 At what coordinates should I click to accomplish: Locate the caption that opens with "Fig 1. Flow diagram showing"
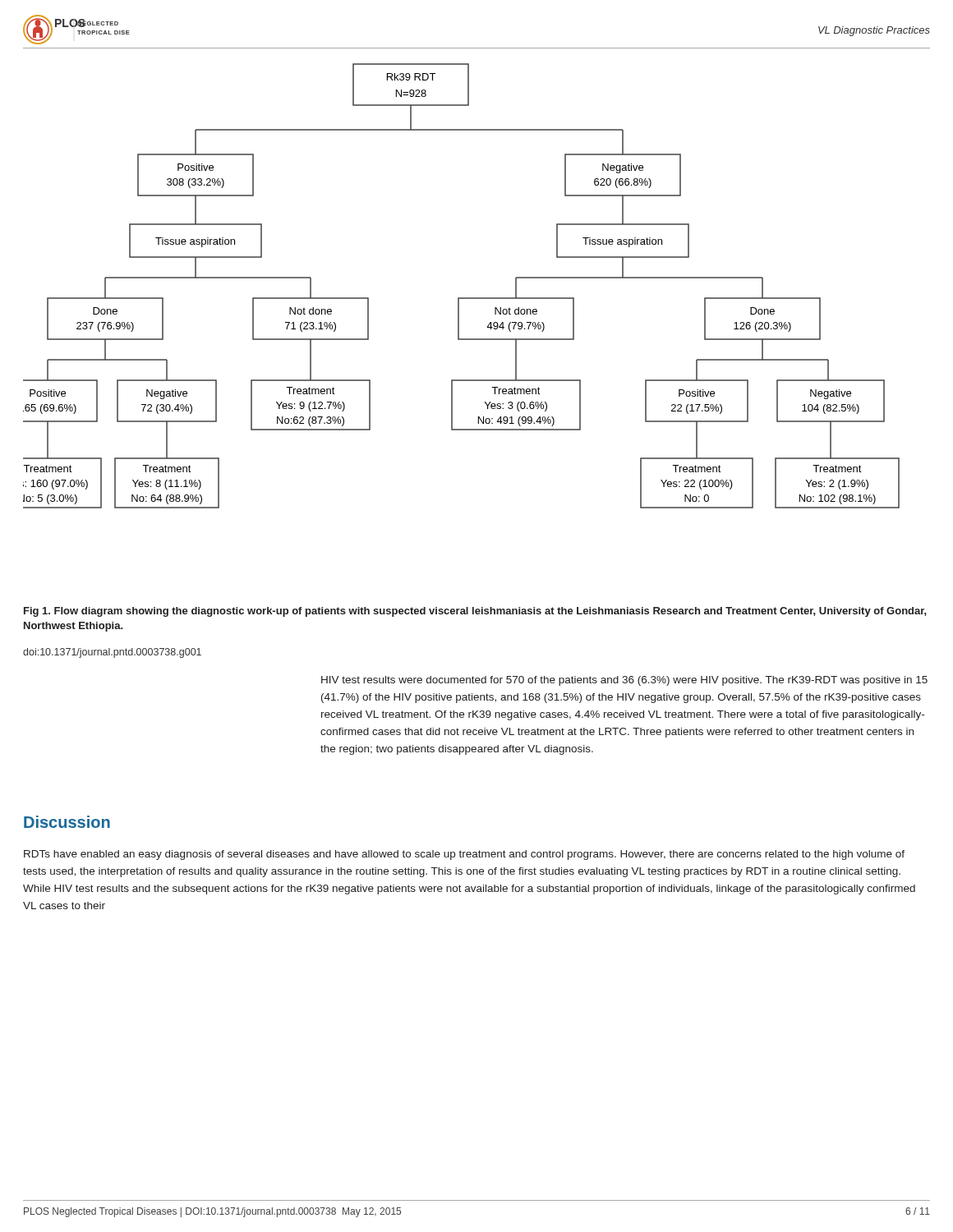click(475, 618)
